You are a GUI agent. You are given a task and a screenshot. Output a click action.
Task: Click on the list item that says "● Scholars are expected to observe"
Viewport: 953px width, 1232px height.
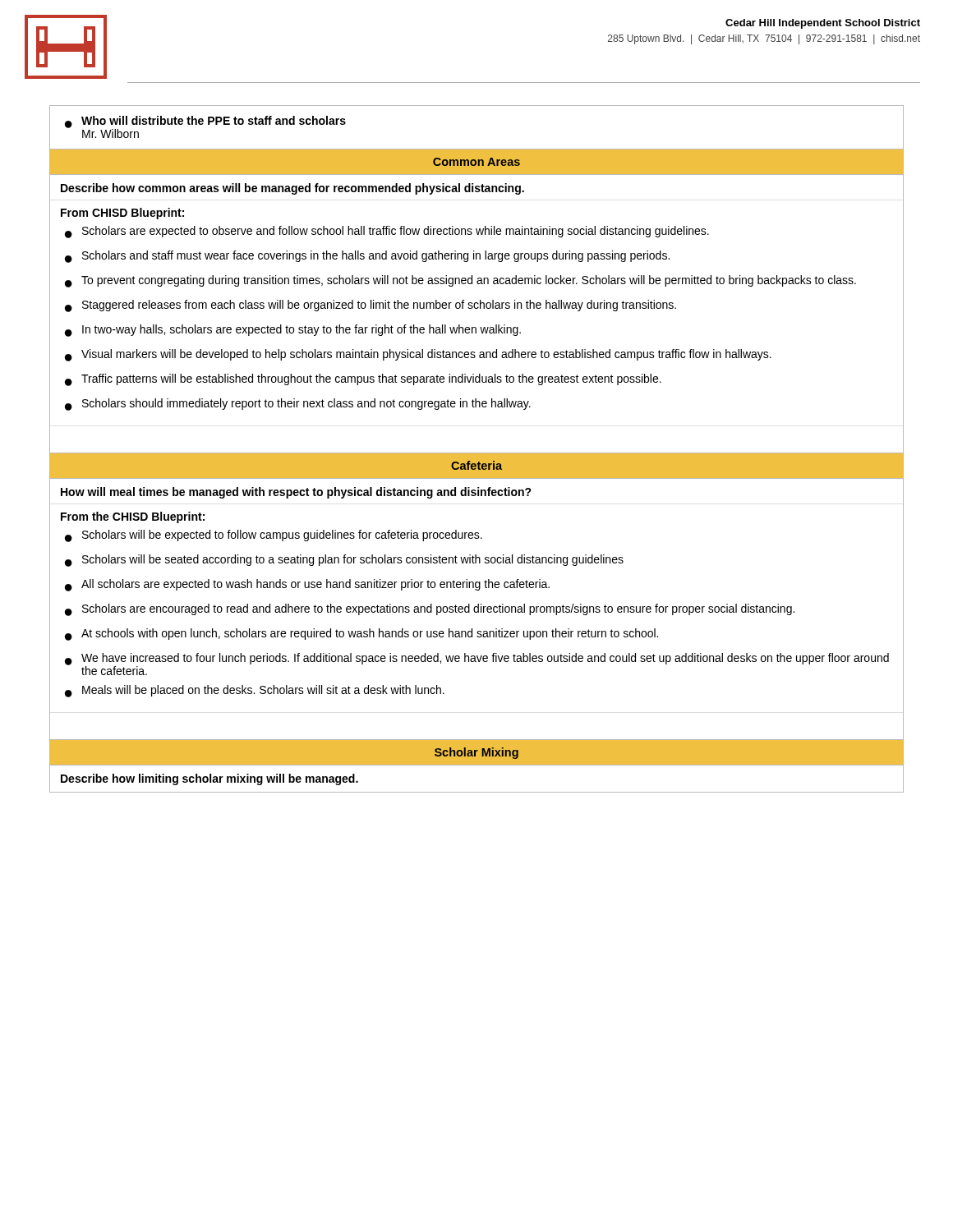point(386,234)
